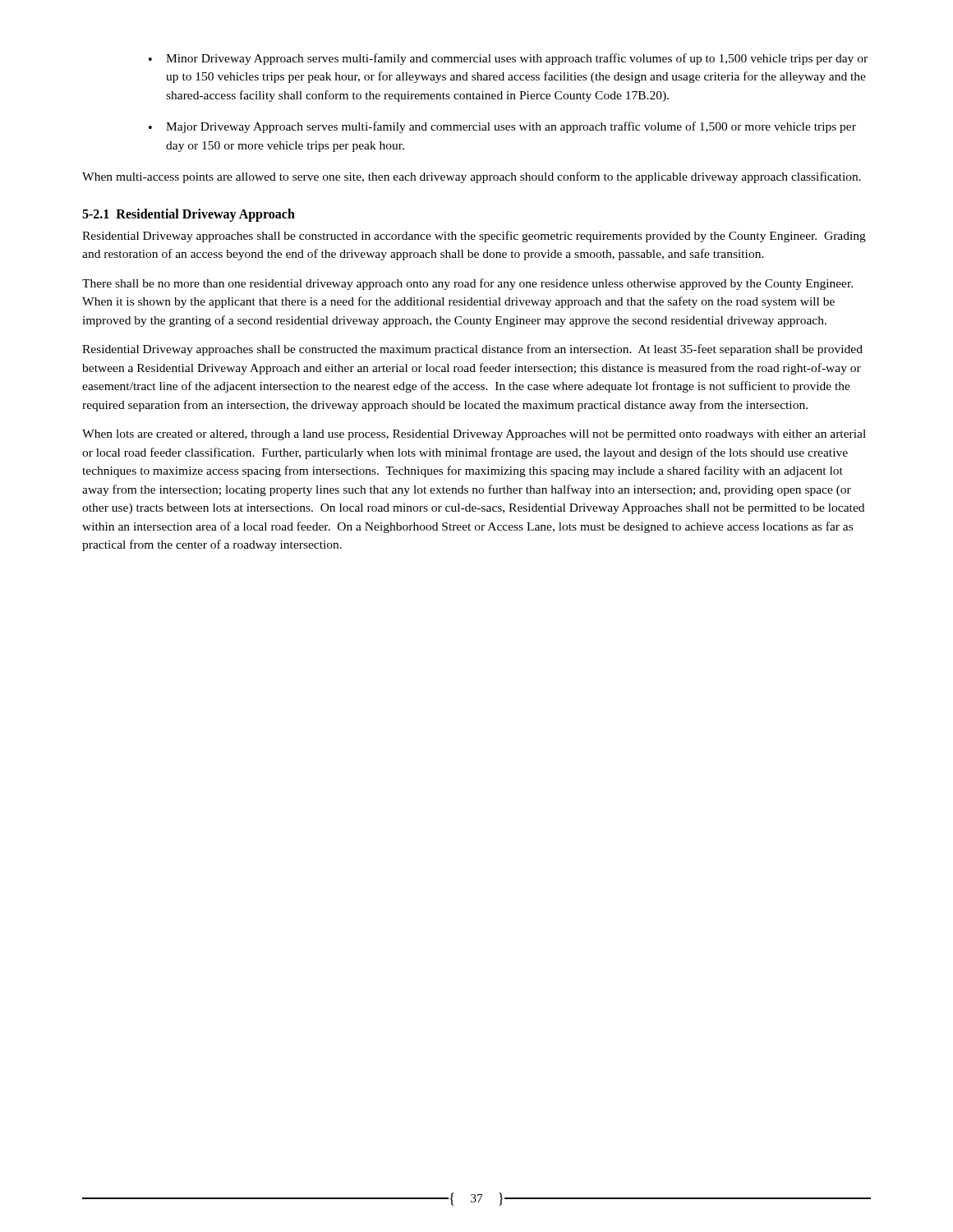This screenshot has width=953, height=1232.
Task: Click on the region starting "• Major Driveway Approach serves multi-family and"
Action: click(x=509, y=136)
